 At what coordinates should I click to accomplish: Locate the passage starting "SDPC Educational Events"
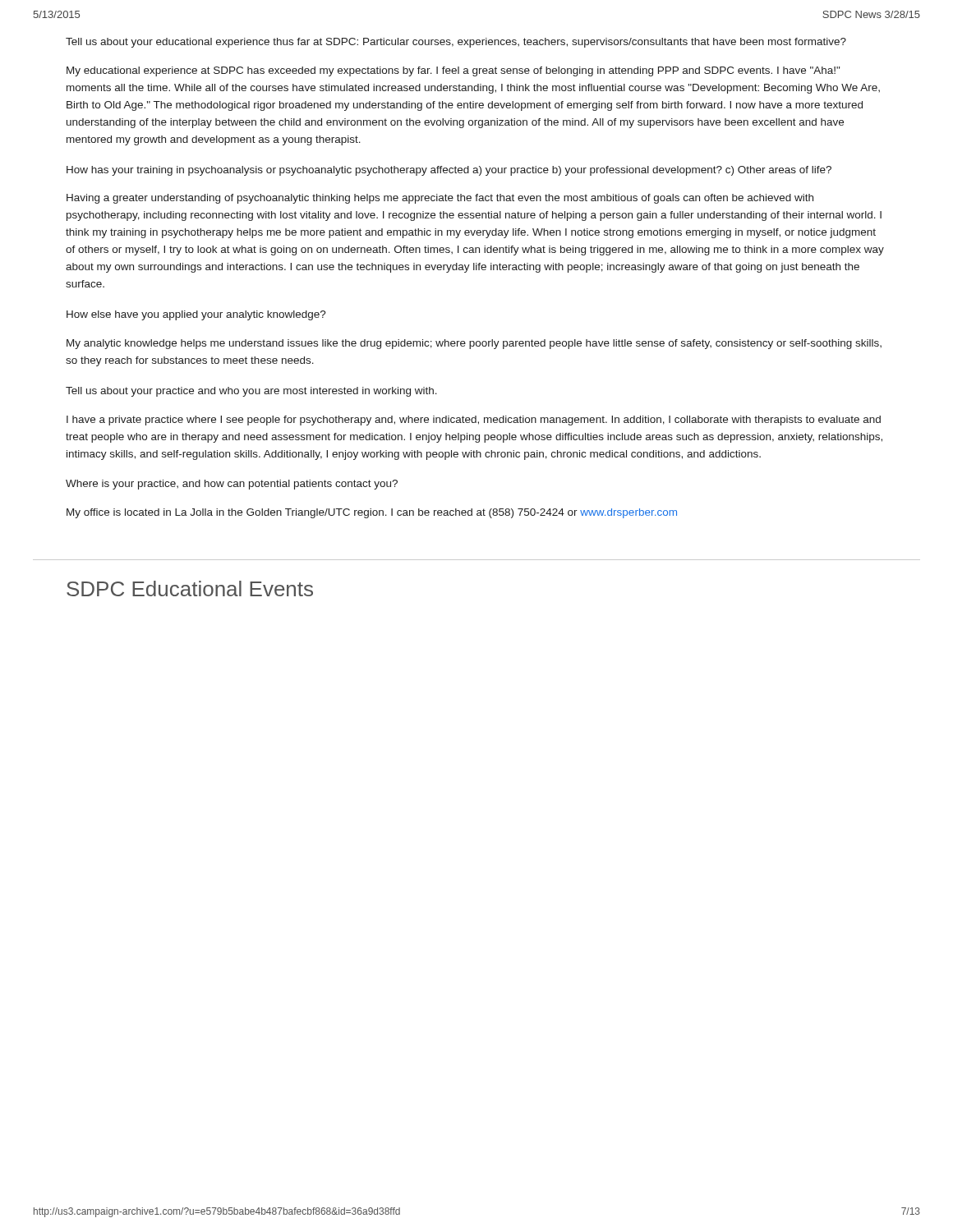[x=190, y=589]
